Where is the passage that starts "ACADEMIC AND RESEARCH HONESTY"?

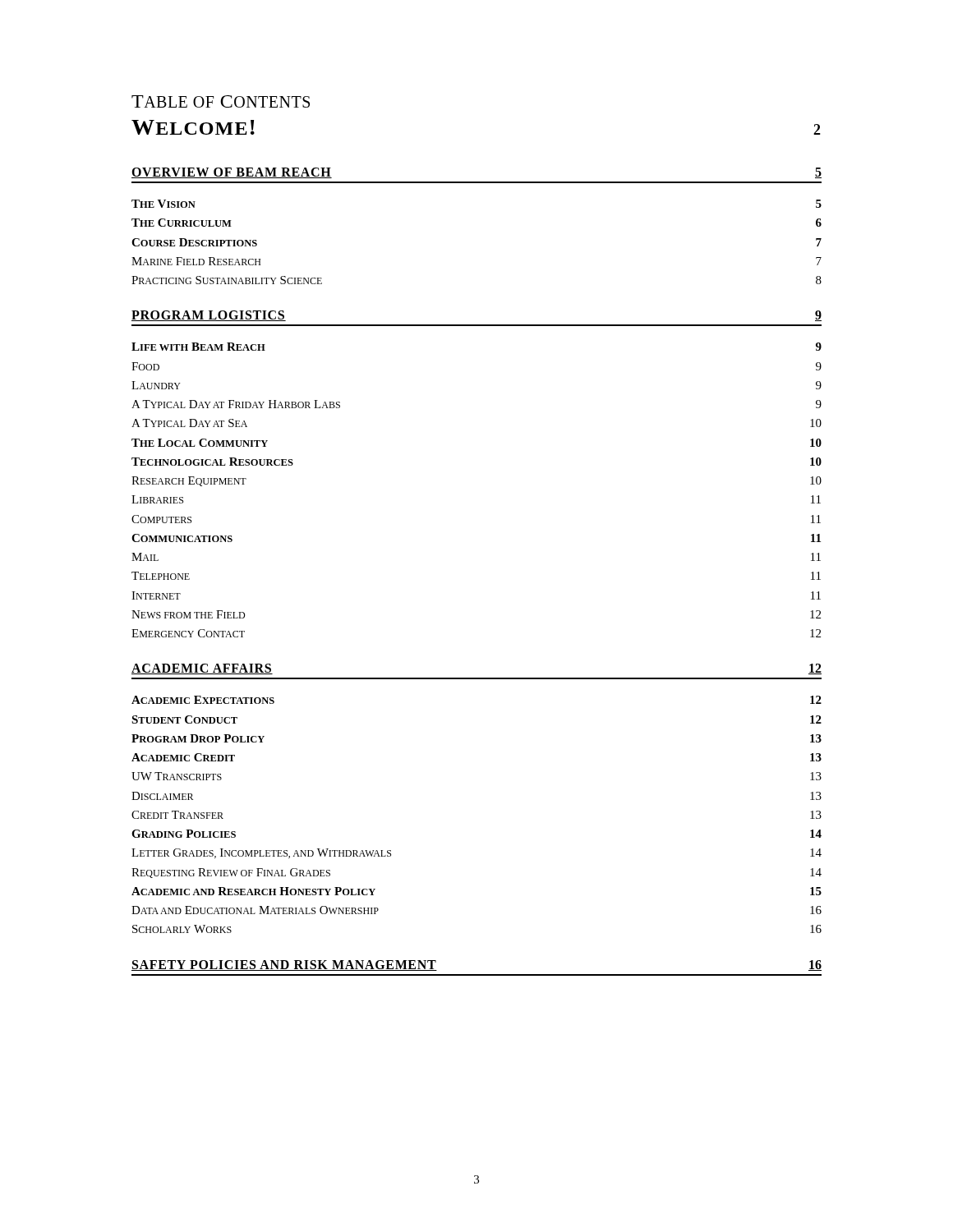coord(256,891)
